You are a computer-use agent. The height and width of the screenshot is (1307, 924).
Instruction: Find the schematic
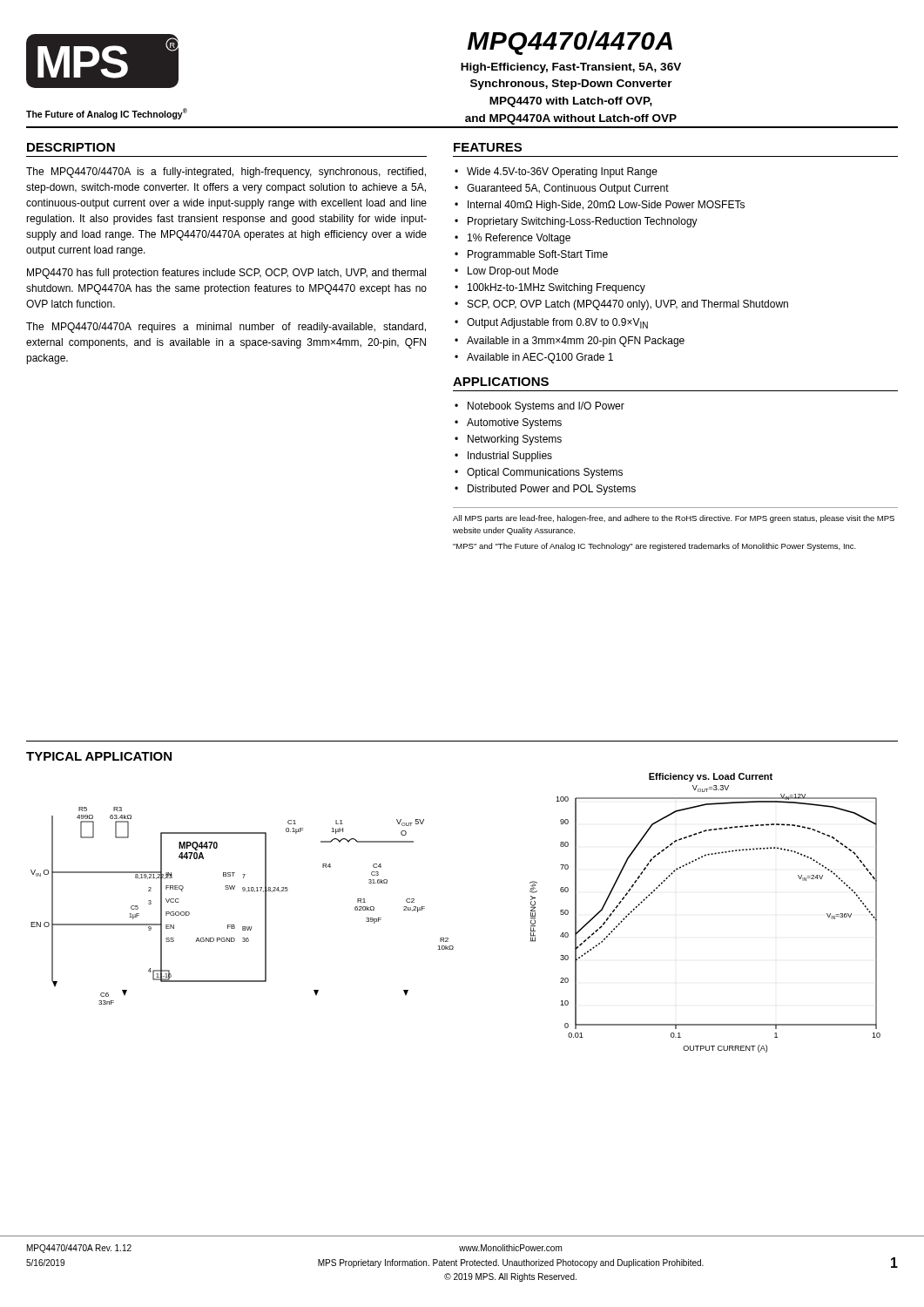point(263,916)
